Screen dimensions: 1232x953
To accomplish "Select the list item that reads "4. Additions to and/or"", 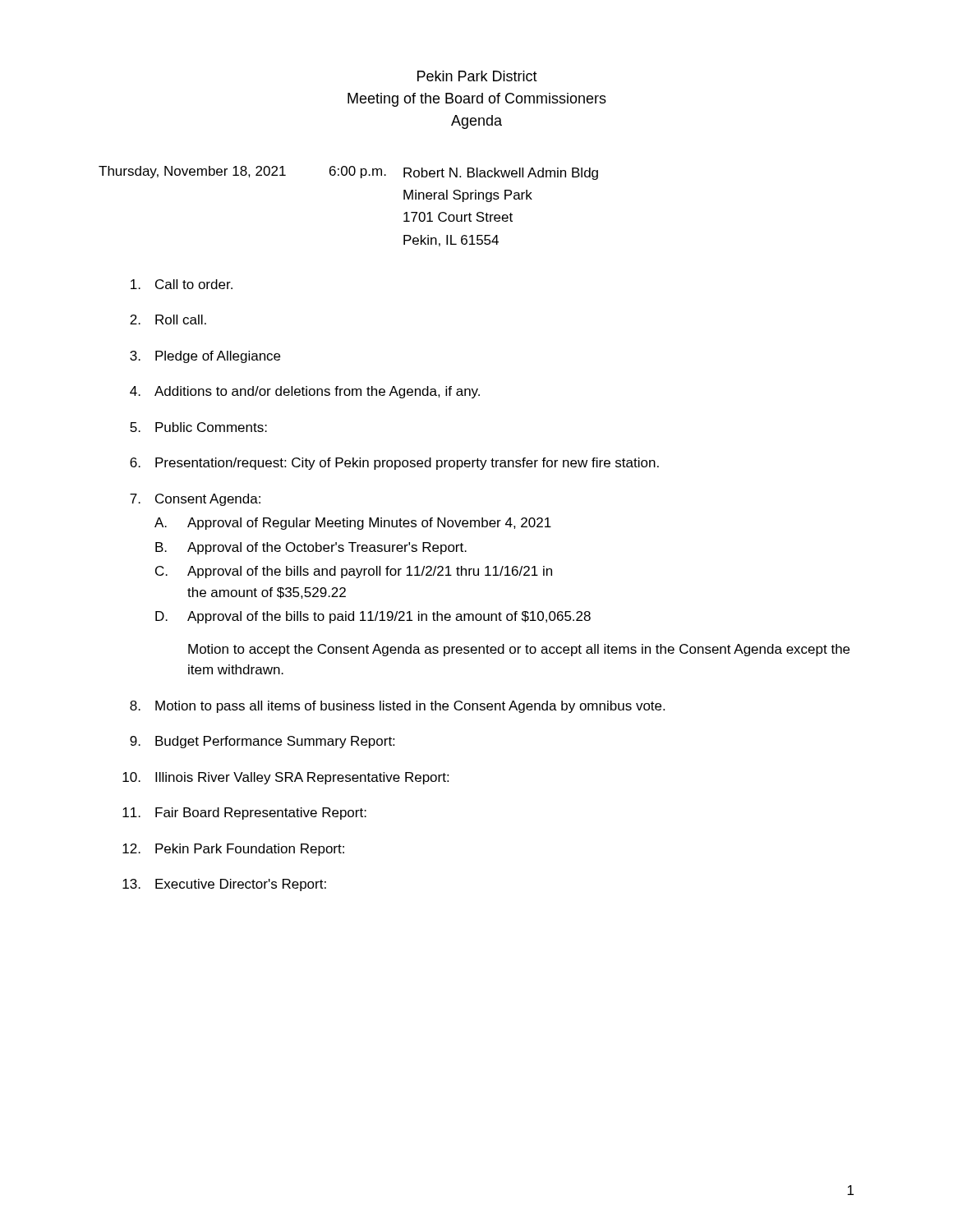I will coord(476,392).
